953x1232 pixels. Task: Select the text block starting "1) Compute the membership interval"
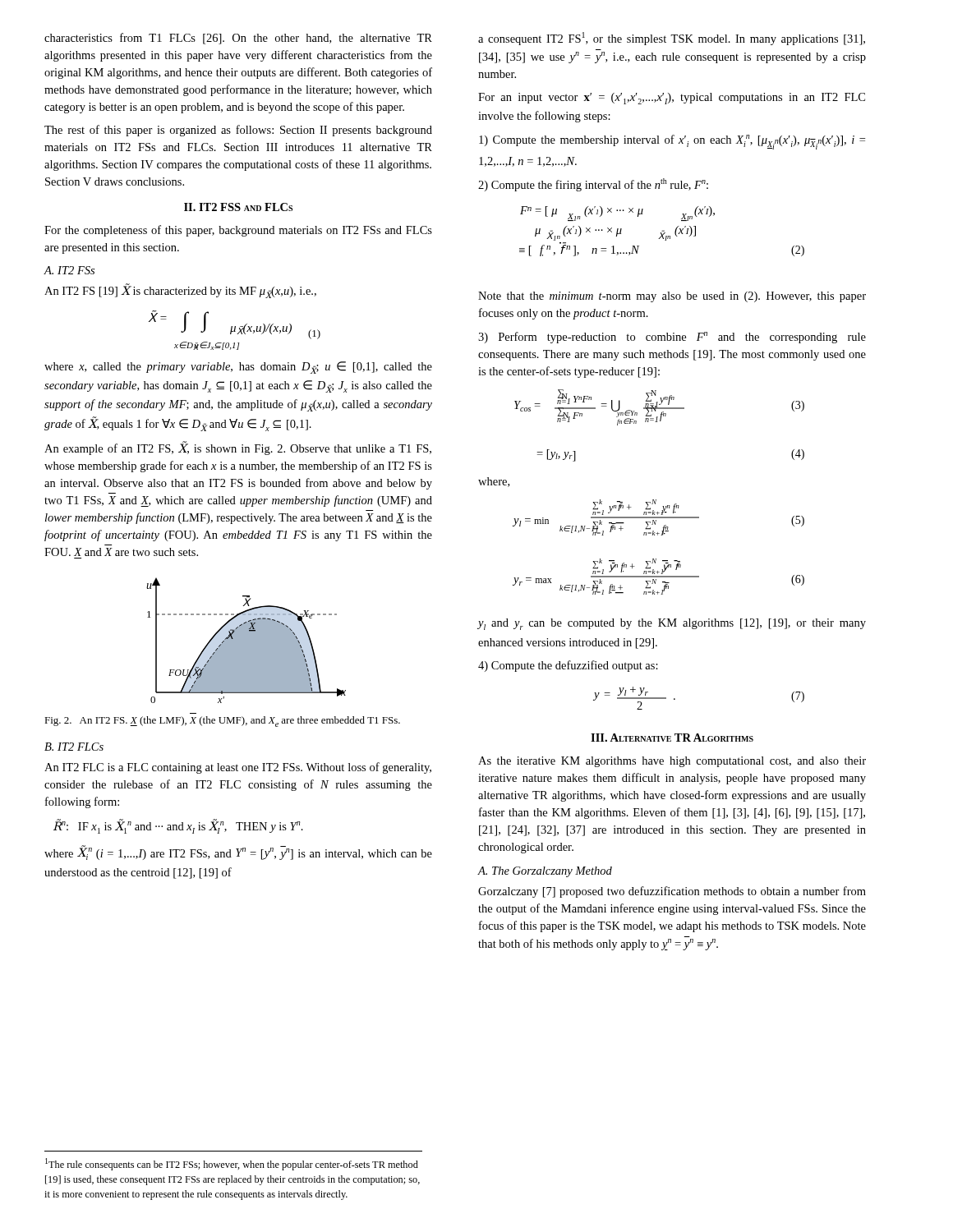(672, 150)
